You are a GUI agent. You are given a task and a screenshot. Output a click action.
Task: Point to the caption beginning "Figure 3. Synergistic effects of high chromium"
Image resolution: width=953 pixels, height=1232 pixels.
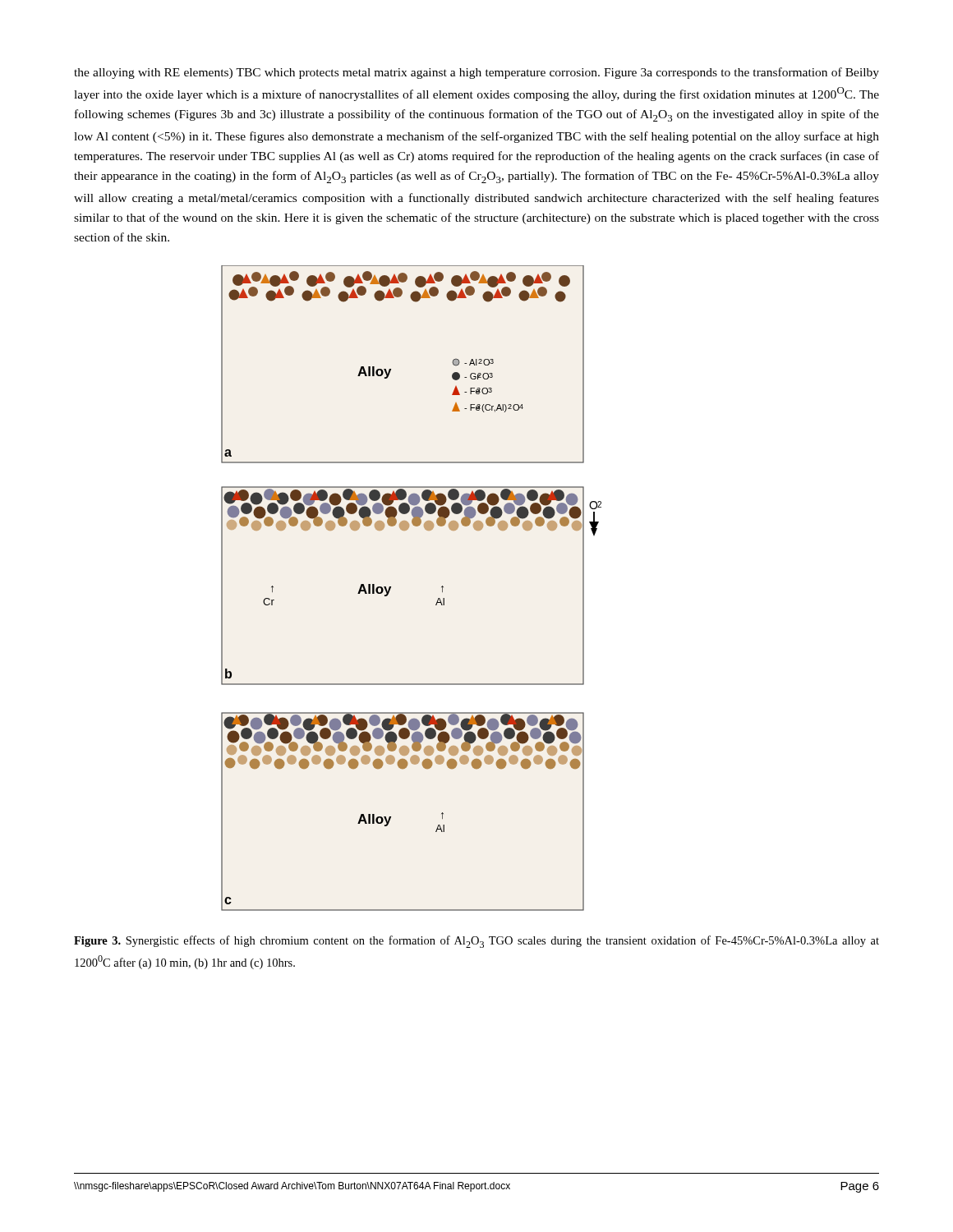[476, 952]
